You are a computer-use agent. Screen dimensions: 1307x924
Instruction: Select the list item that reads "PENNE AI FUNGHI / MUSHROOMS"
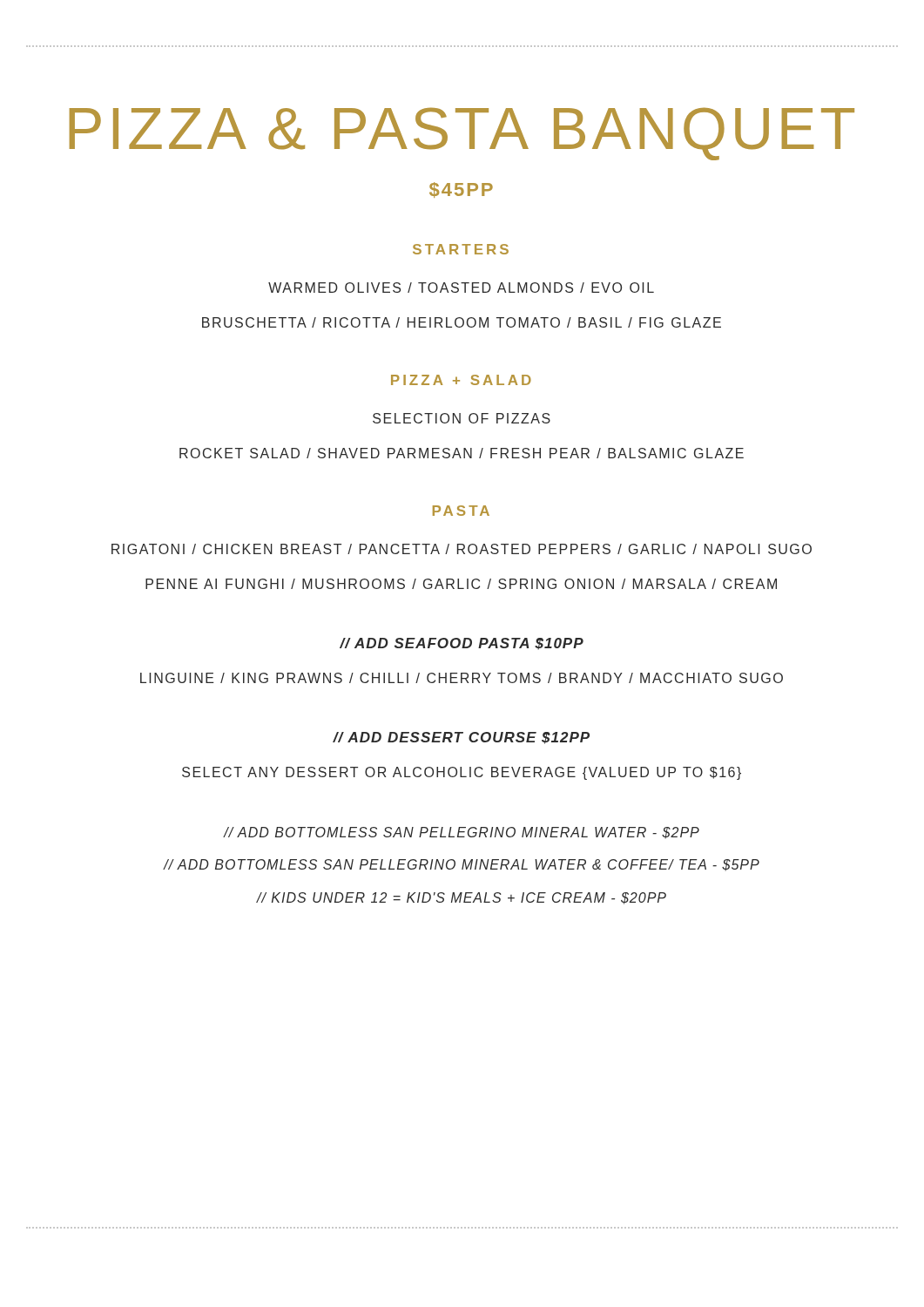pyautogui.click(x=462, y=584)
